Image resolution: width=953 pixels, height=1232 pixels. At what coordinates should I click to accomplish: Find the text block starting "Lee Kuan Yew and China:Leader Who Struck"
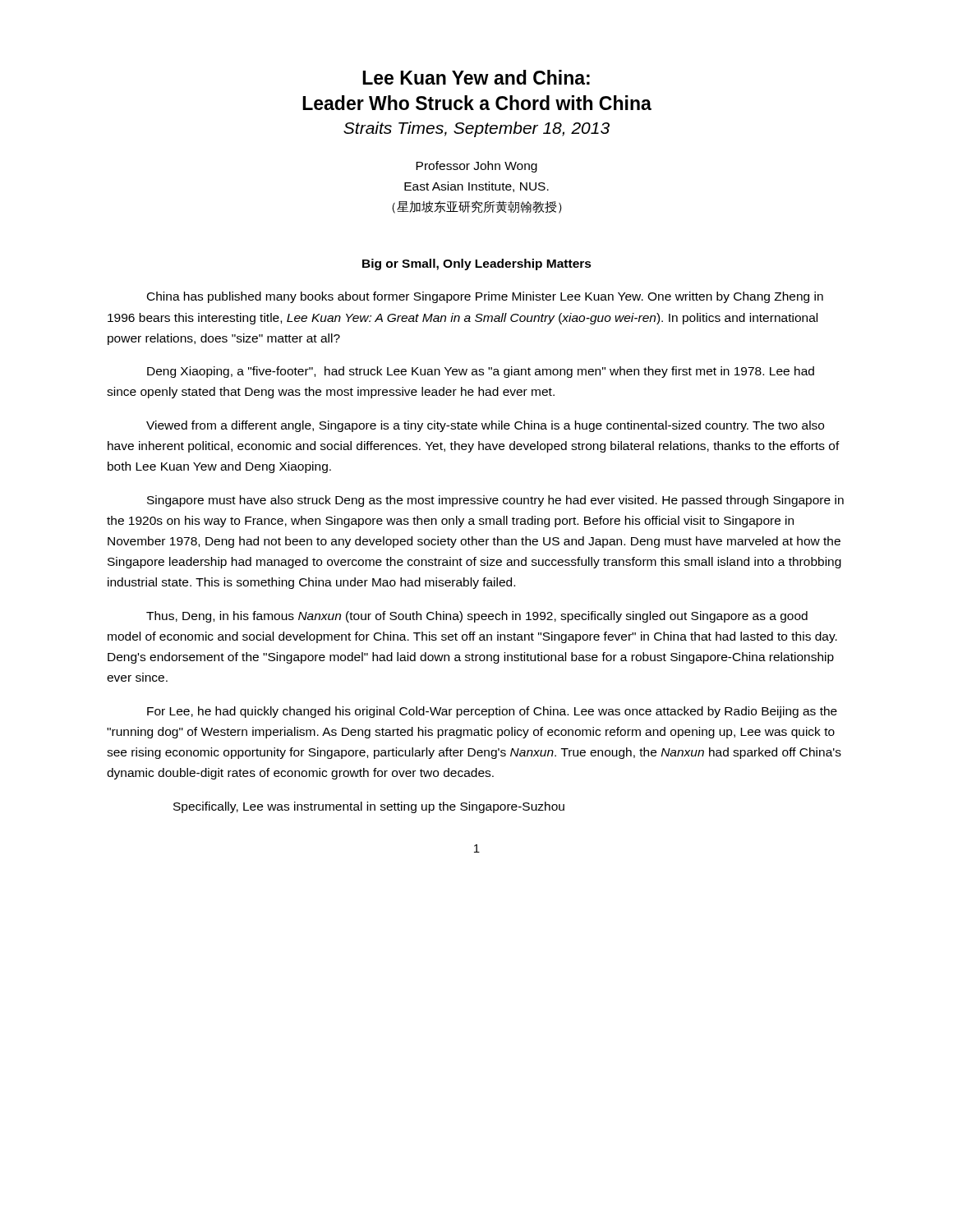(476, 102)
